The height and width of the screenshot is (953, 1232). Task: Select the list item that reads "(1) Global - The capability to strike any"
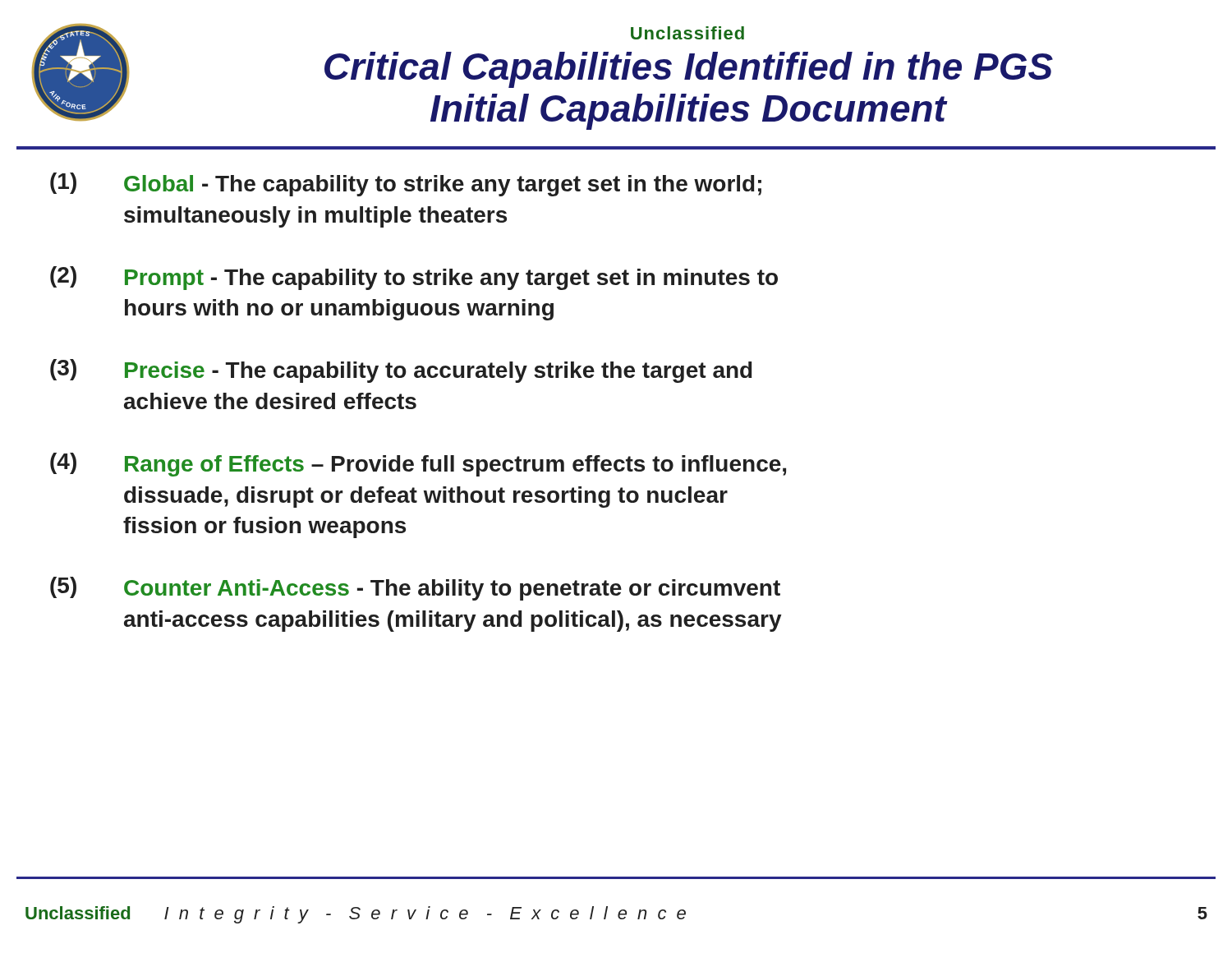[406, 199]
